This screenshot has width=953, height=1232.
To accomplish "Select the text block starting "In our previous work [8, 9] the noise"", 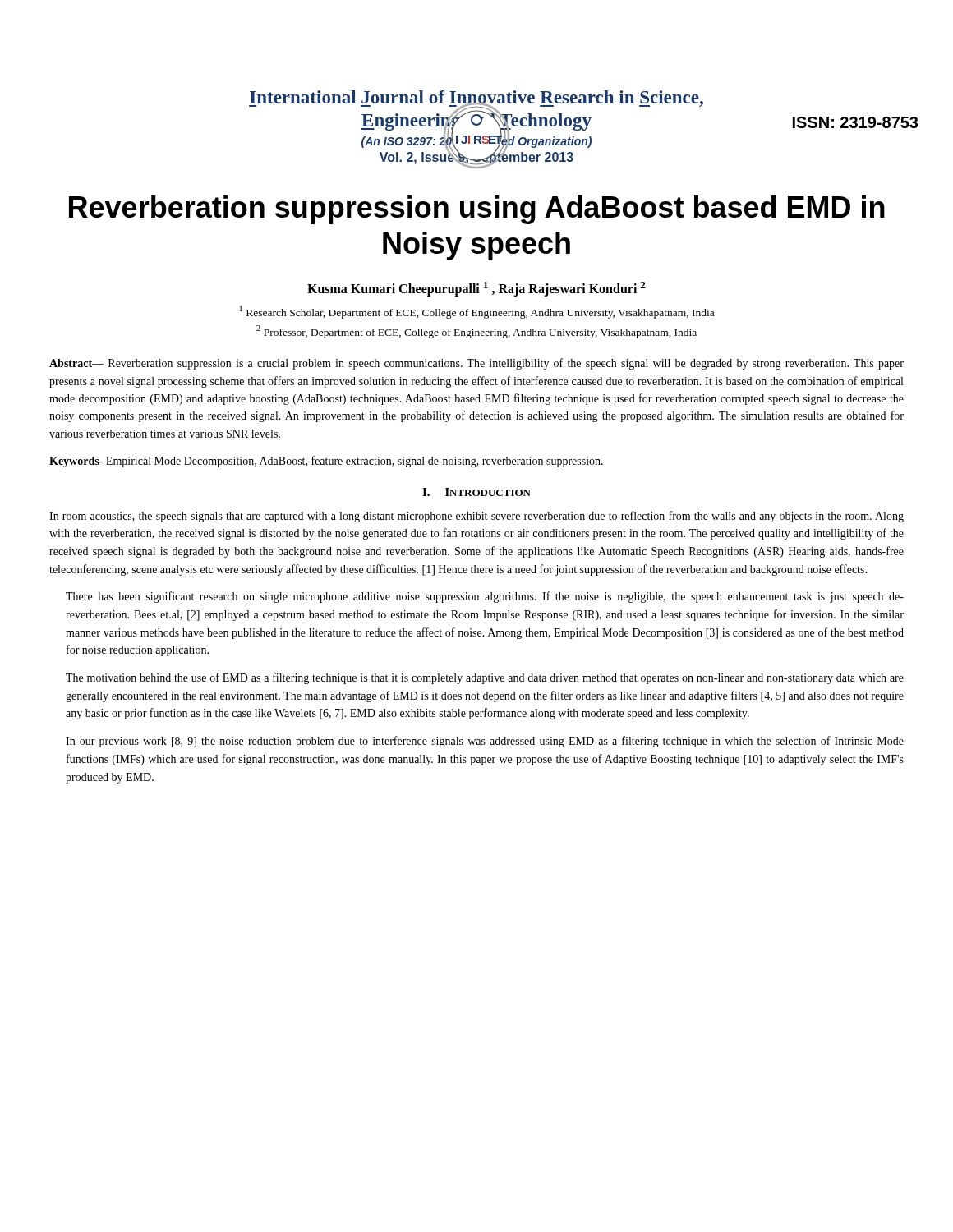I will click(485, 759).
